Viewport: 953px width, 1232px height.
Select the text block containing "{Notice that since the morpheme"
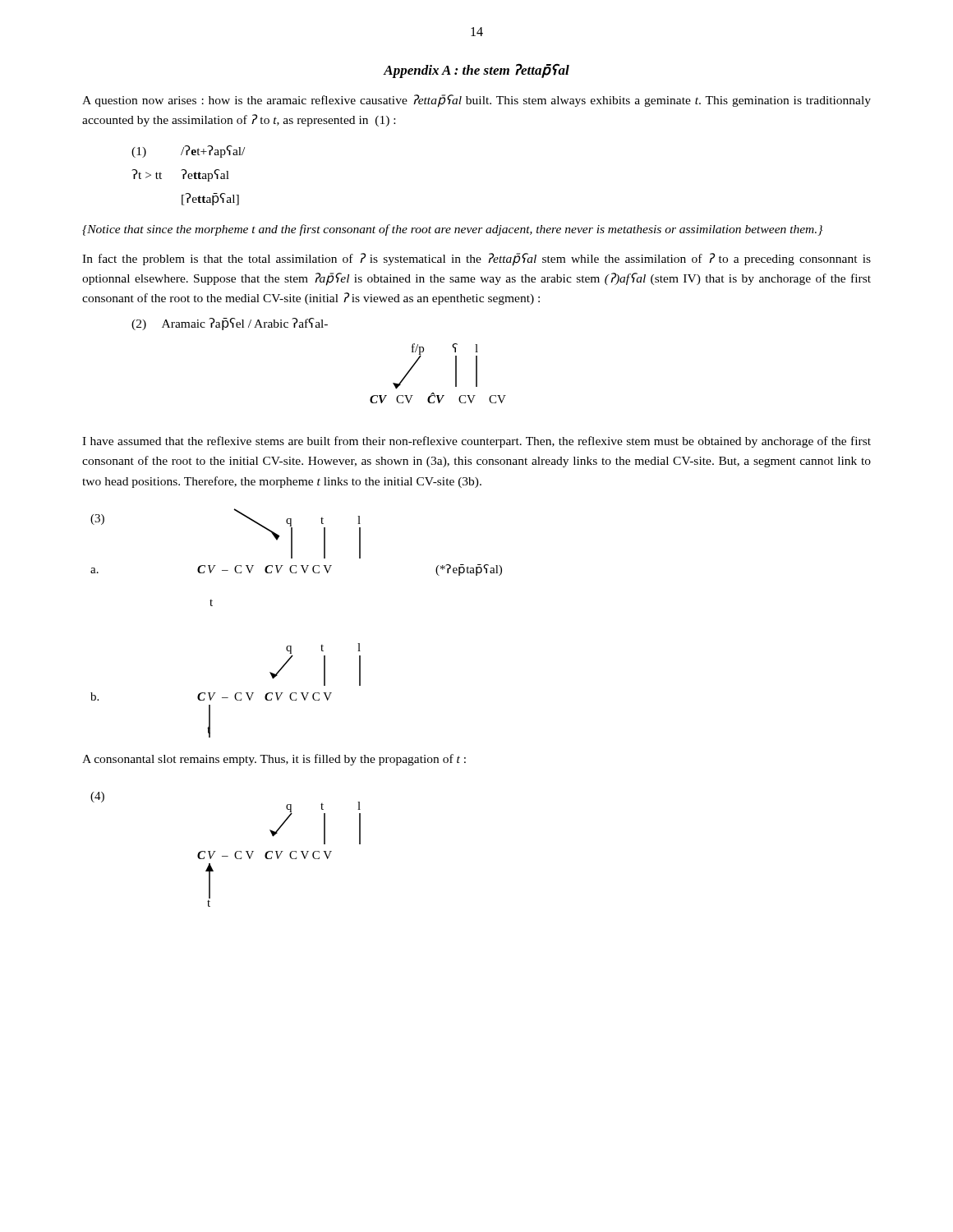click(452, 229)
